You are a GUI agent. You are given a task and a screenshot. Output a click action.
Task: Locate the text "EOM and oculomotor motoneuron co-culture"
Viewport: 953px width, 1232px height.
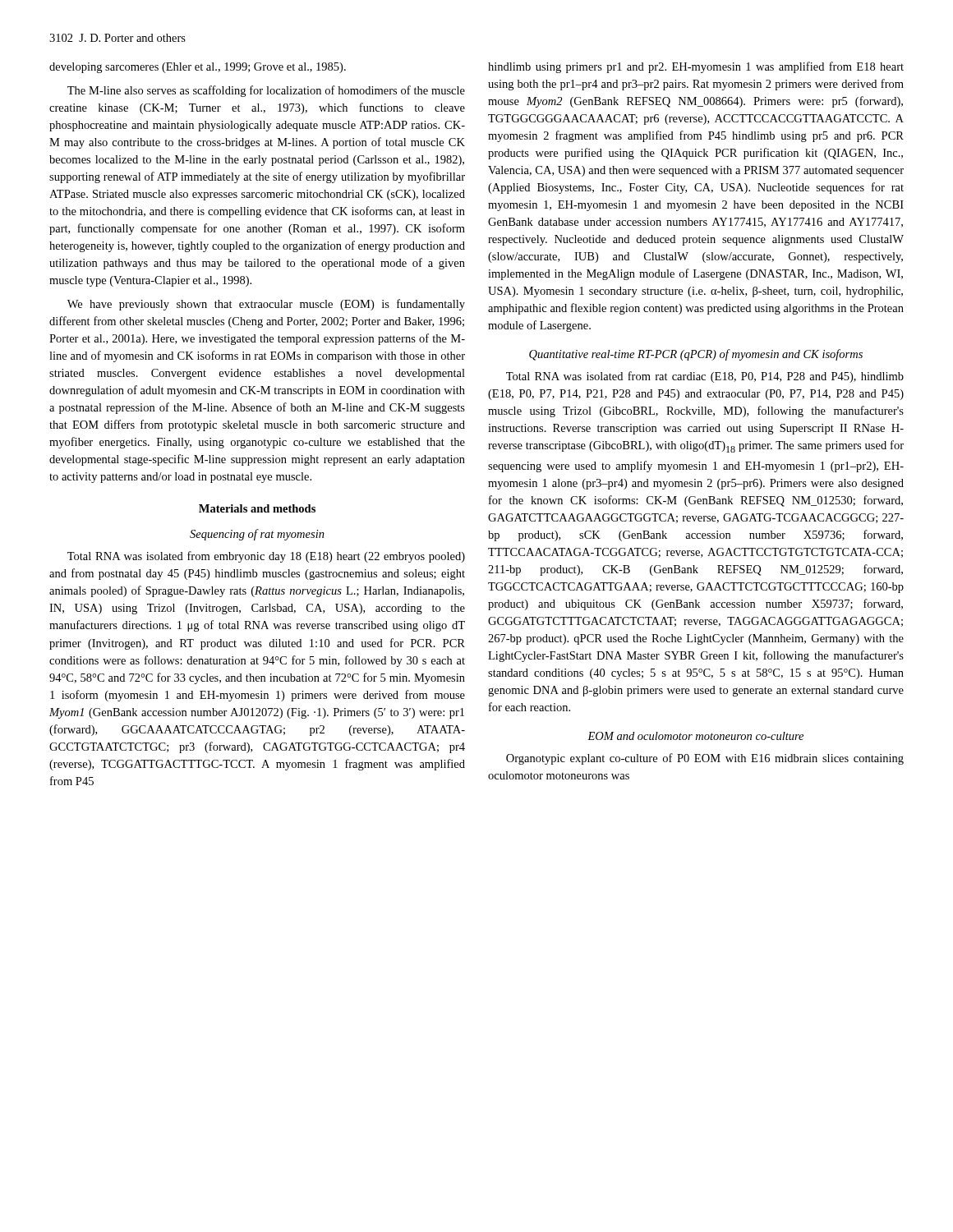coord(696,736)
